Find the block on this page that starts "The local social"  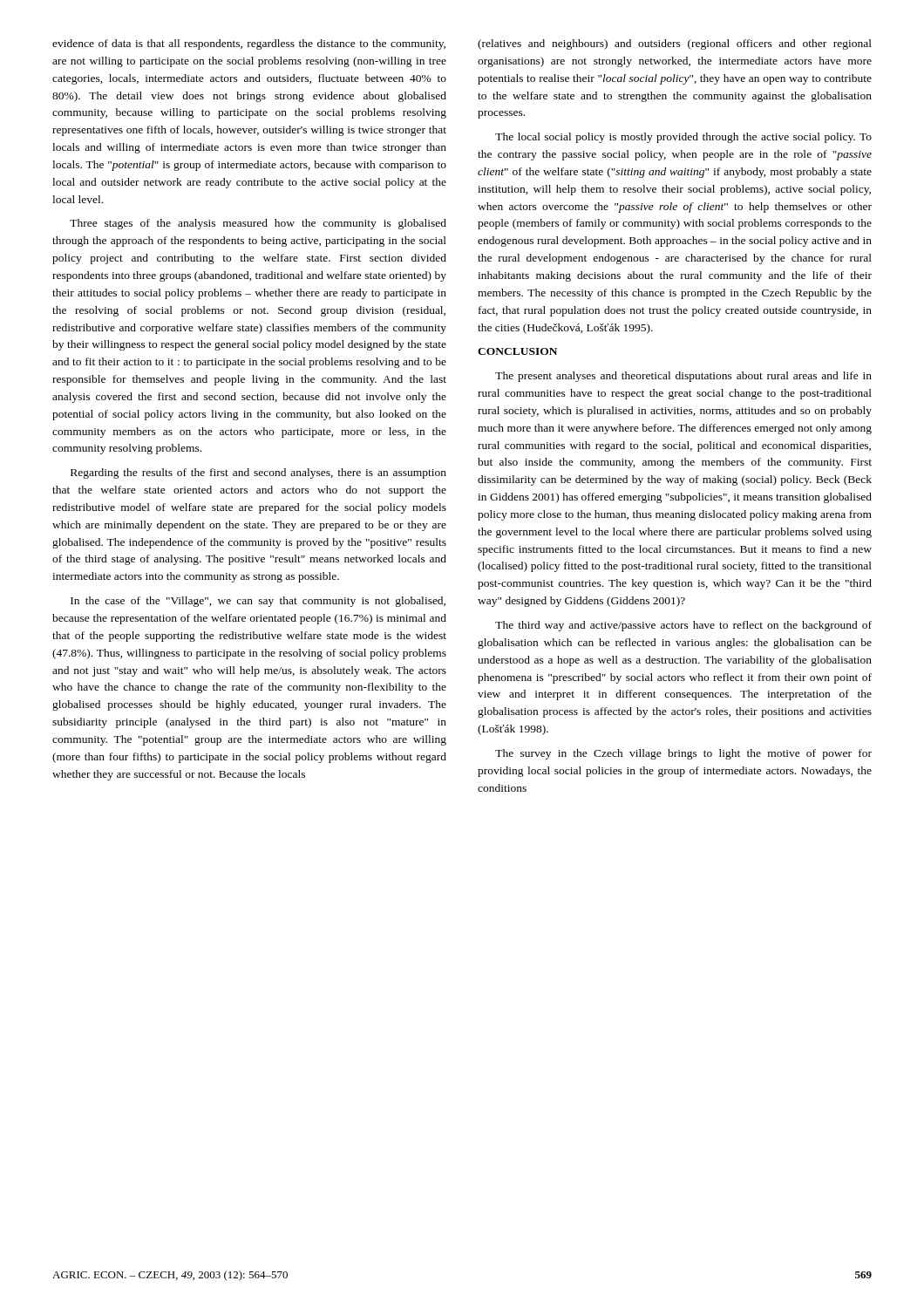(x=675, y=232)
